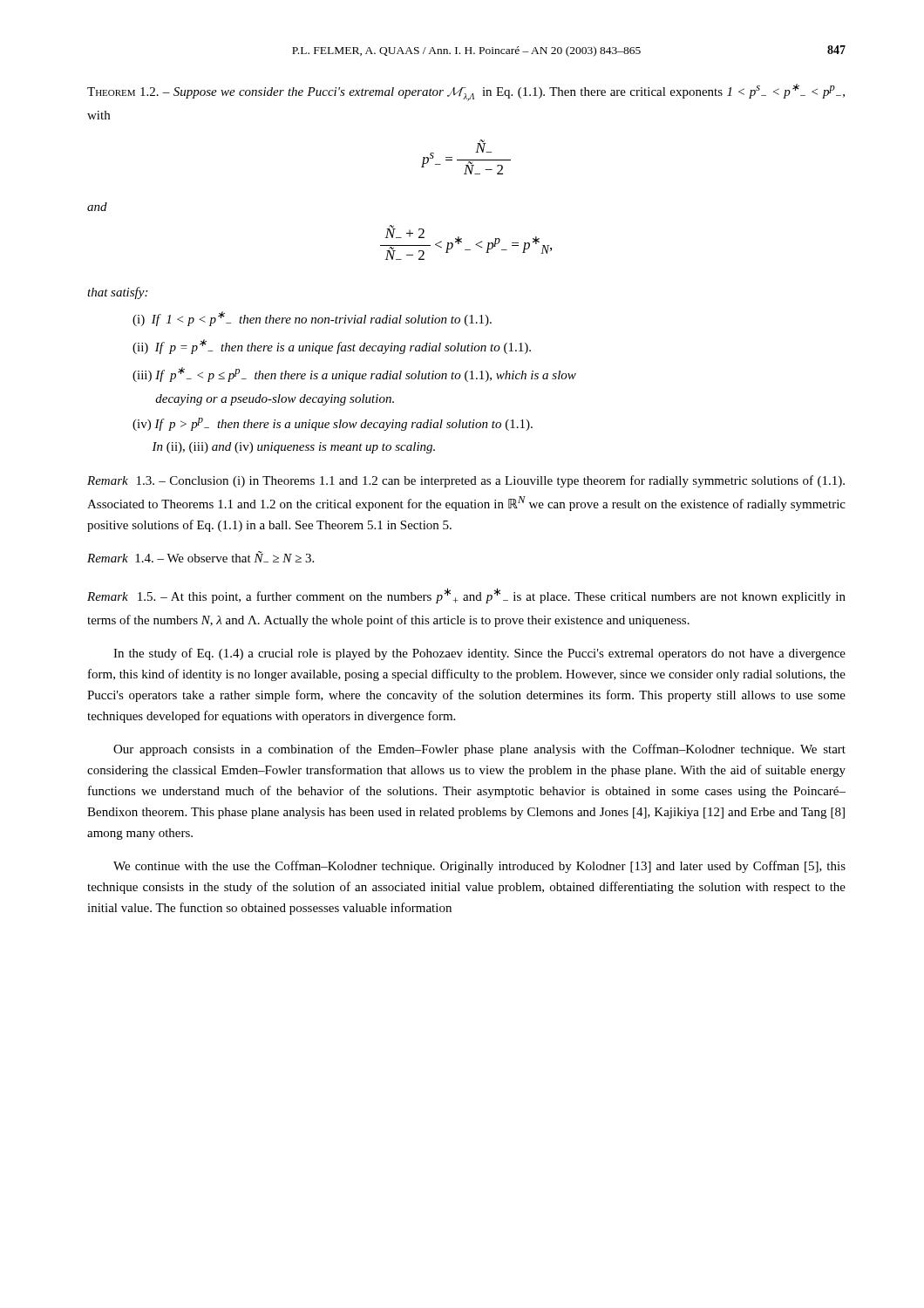The image size is (924, 1308).
Task: Find the block on this page that starts "(iii) If p∗−"
Action: 354,385
